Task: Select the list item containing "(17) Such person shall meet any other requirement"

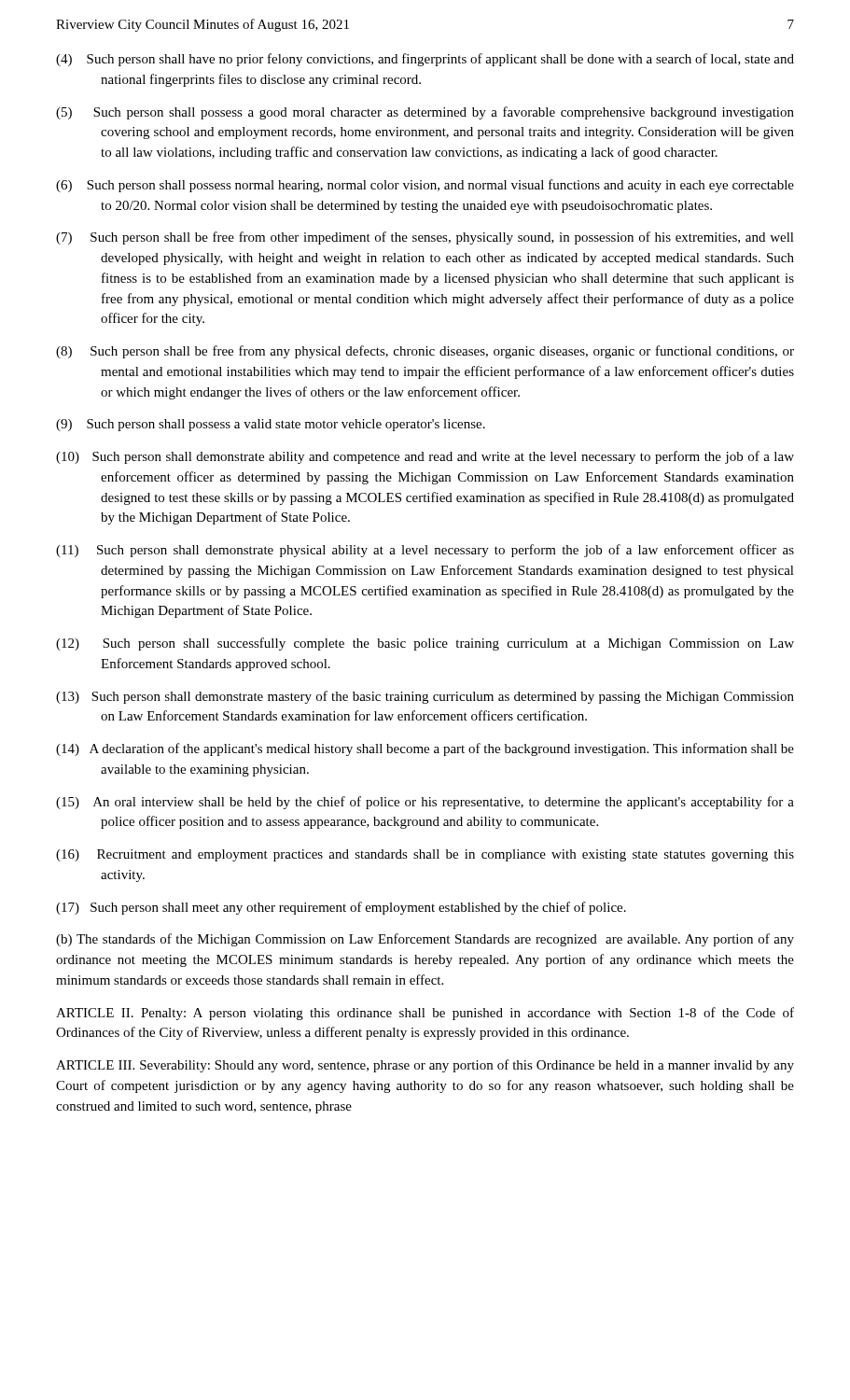Action: click(x=341, y=907)
